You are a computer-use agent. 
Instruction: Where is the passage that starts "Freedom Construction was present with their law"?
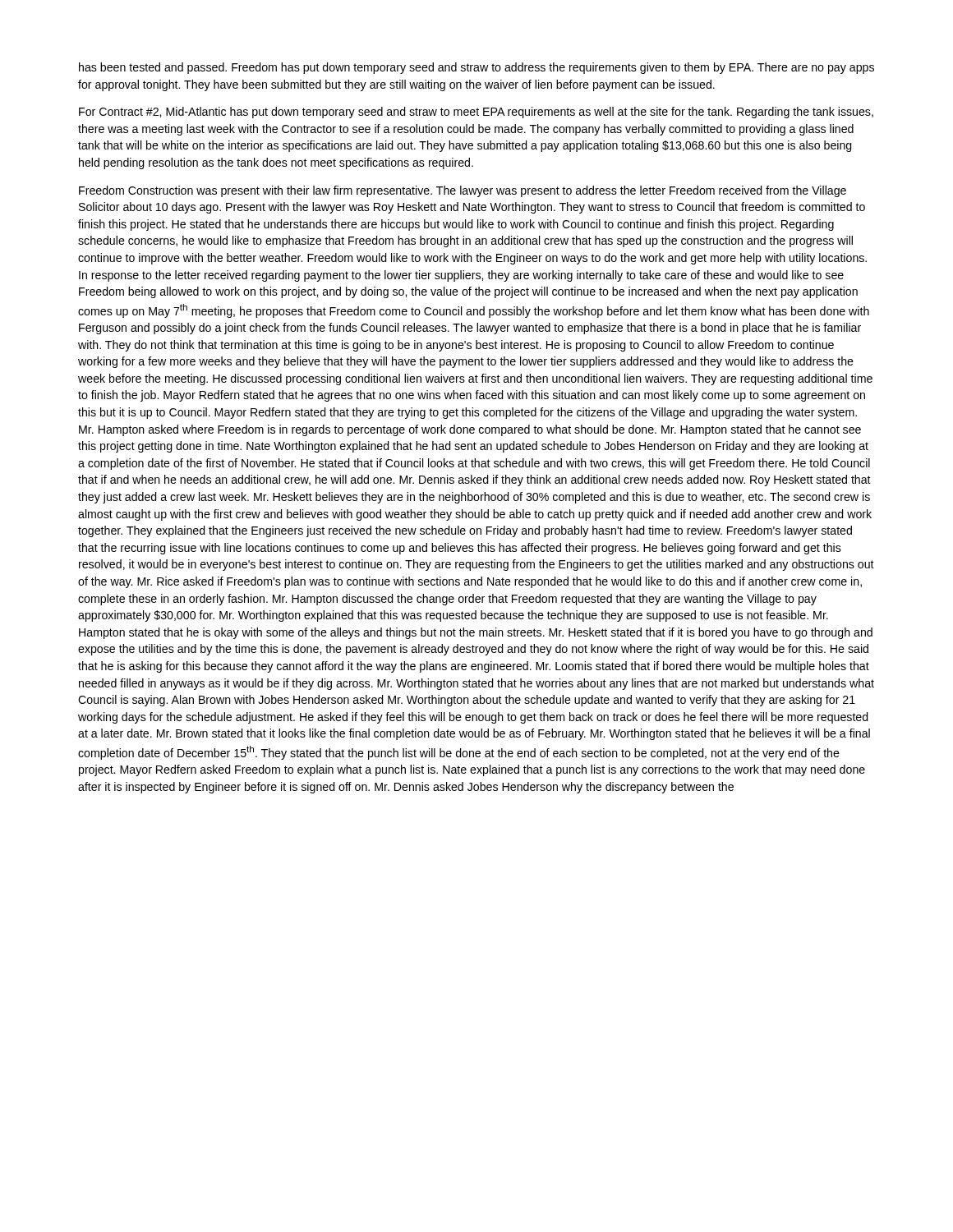click(x=476, y=488)
